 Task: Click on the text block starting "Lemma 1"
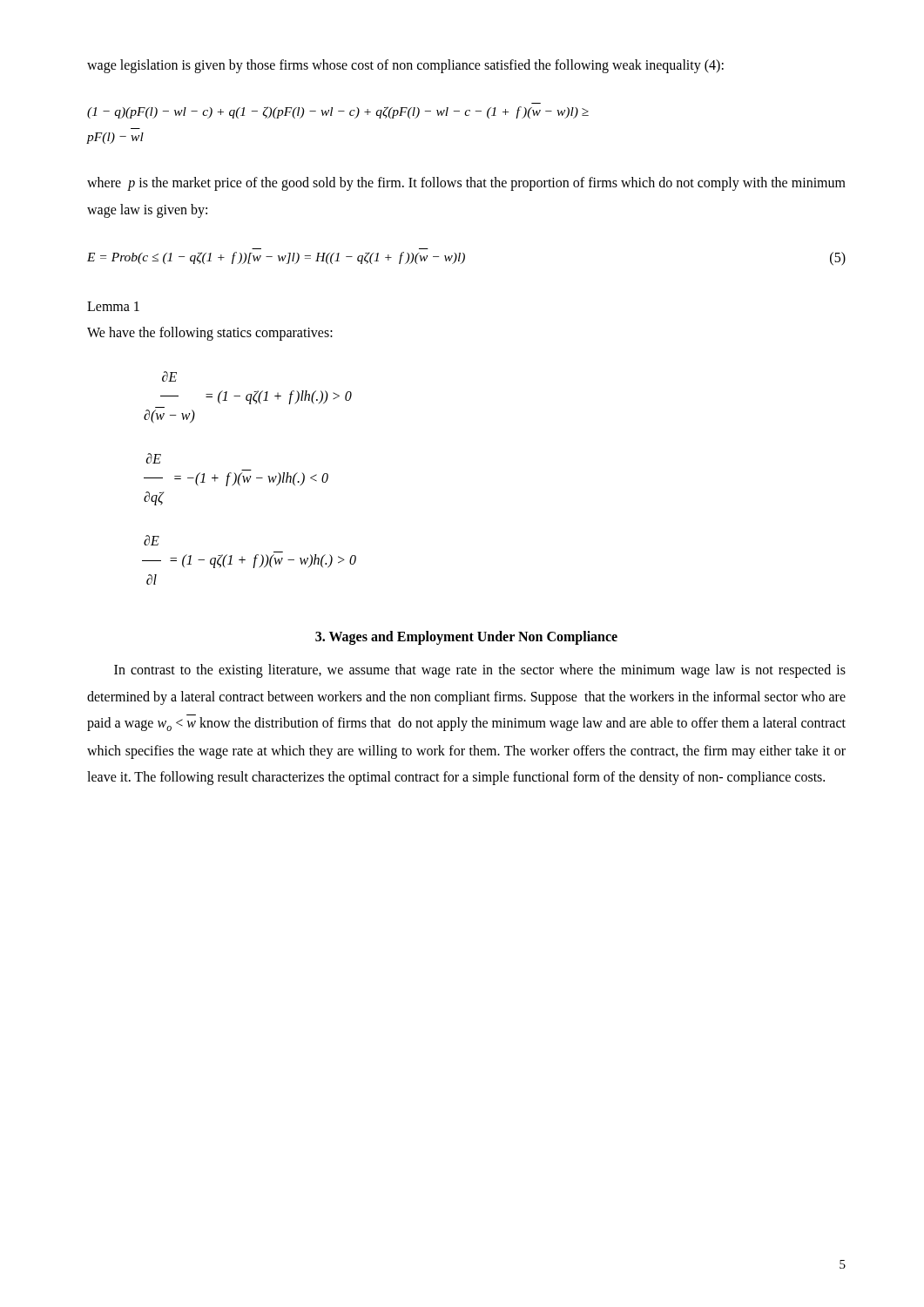click(x=114, y=306)
